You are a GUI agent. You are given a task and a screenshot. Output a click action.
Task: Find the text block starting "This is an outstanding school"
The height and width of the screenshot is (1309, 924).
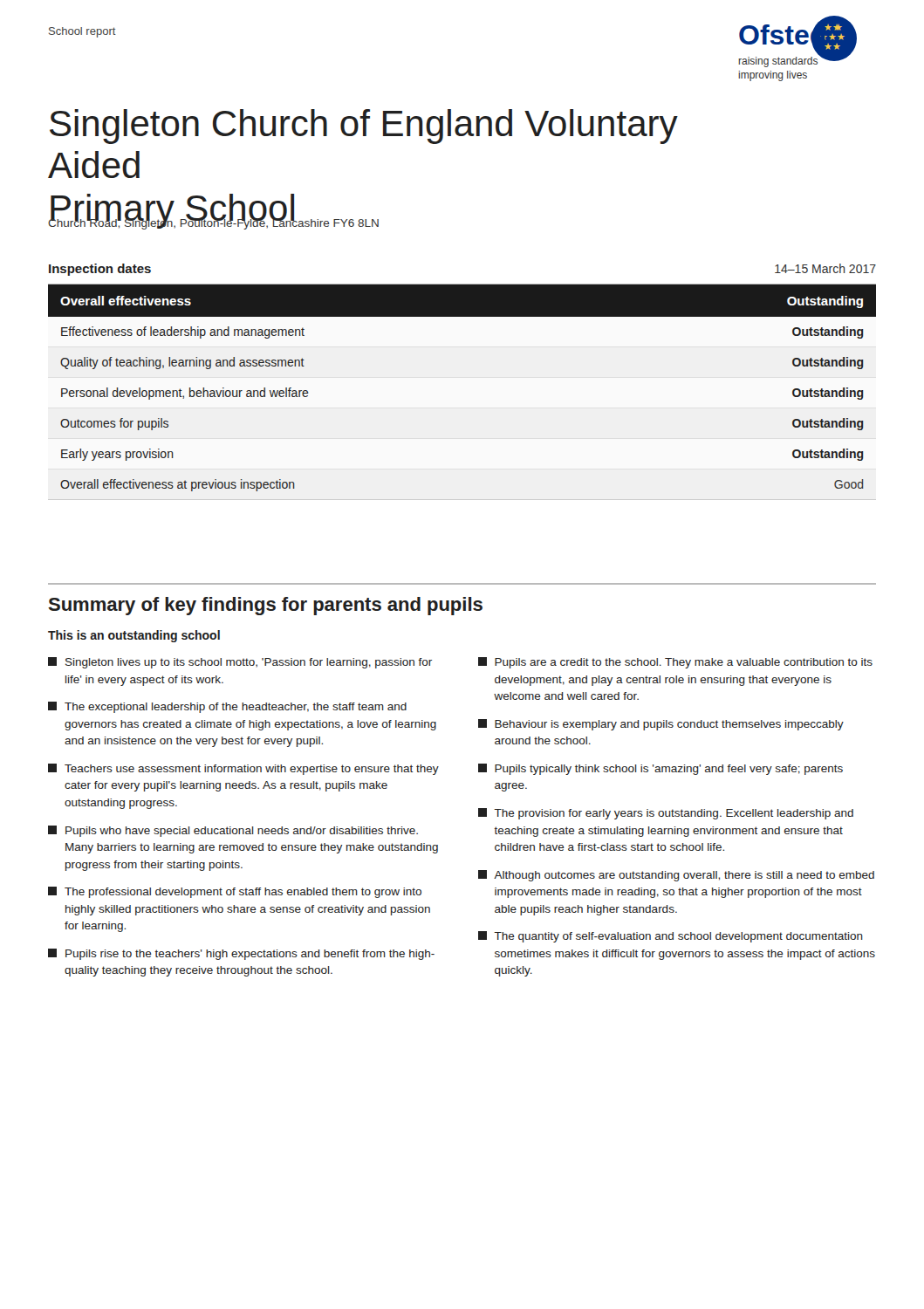pos(134,635)
